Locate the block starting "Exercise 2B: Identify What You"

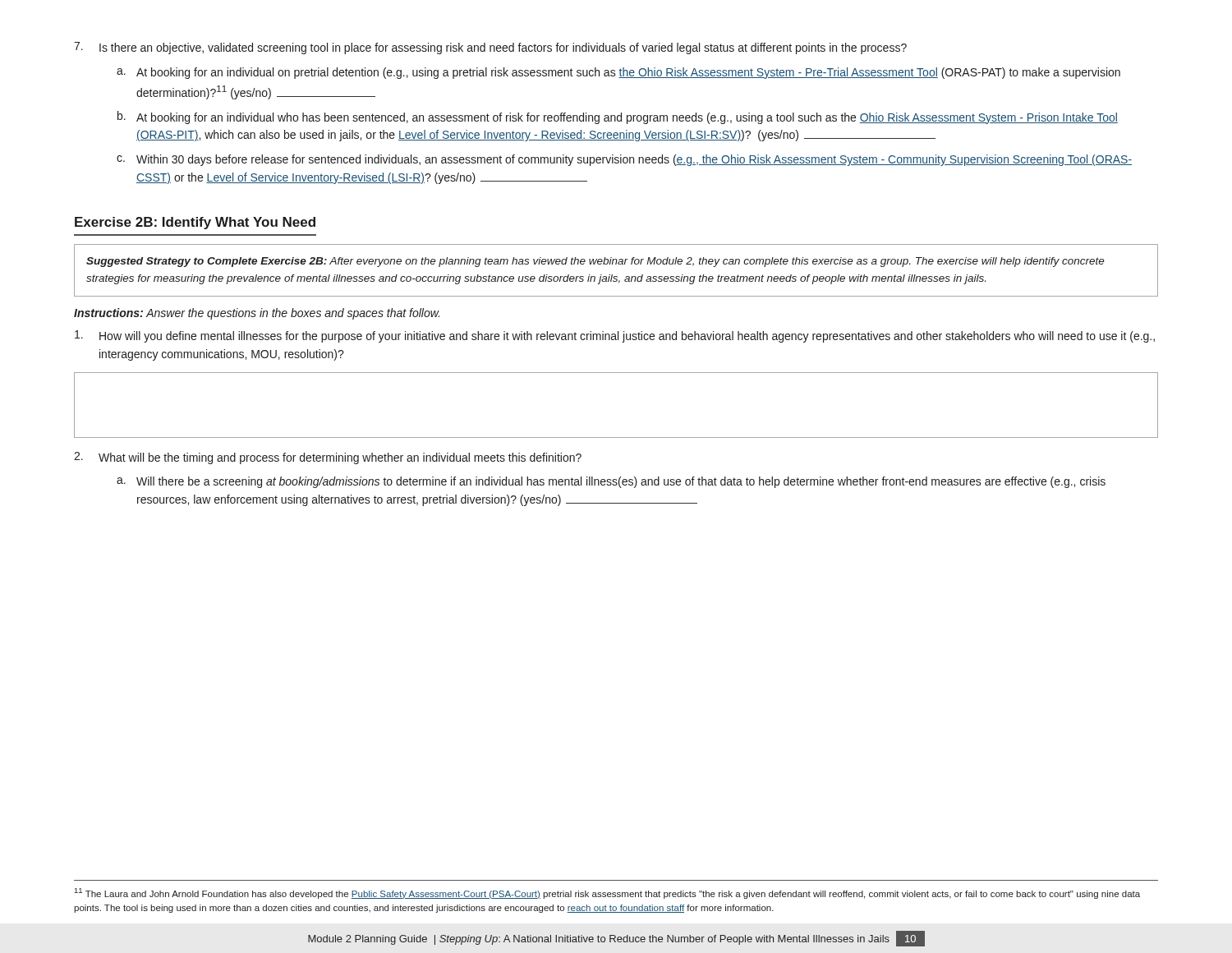(x=195, y=225)
